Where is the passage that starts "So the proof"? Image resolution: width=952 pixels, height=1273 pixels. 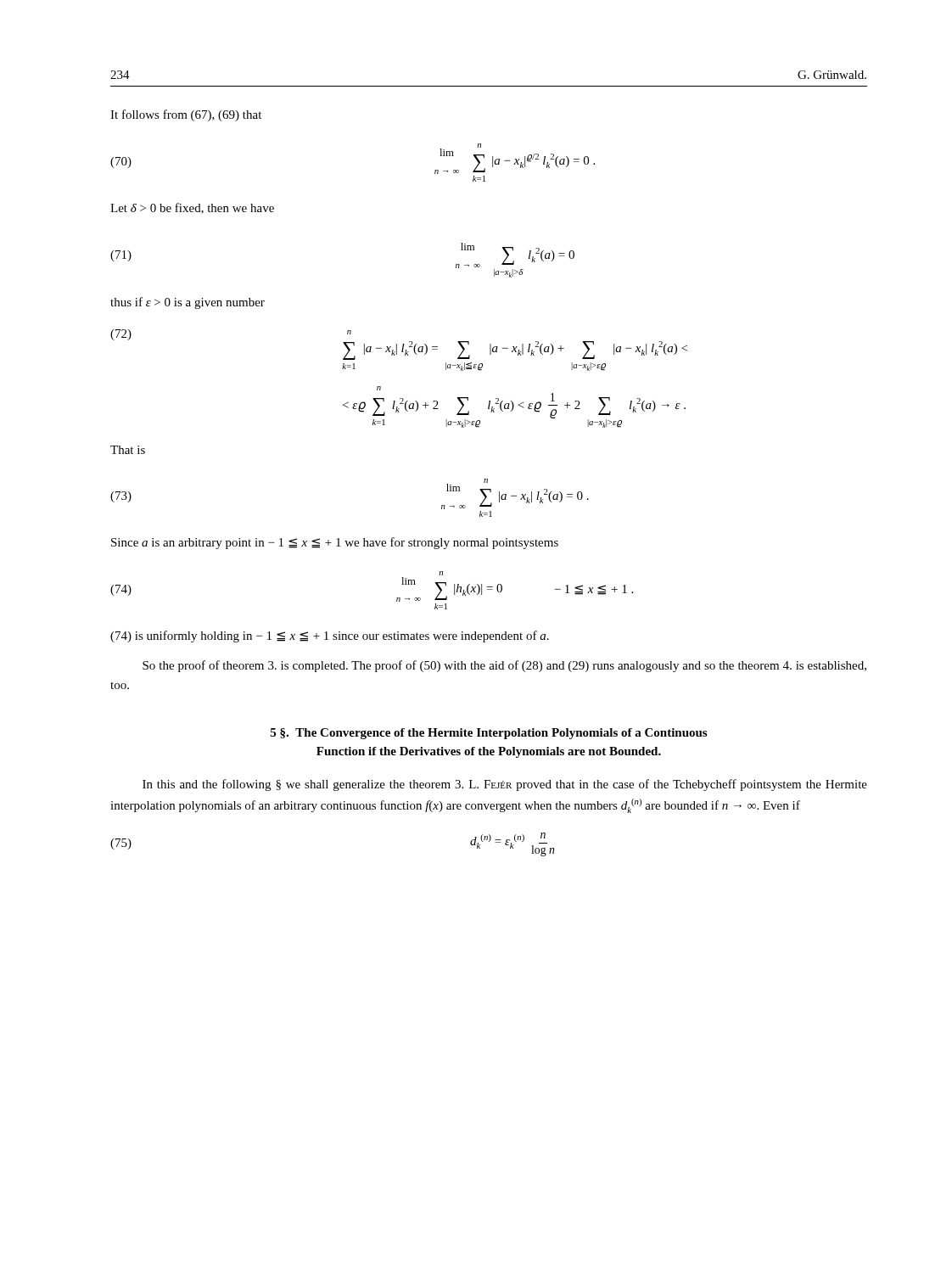coord(489,675)
